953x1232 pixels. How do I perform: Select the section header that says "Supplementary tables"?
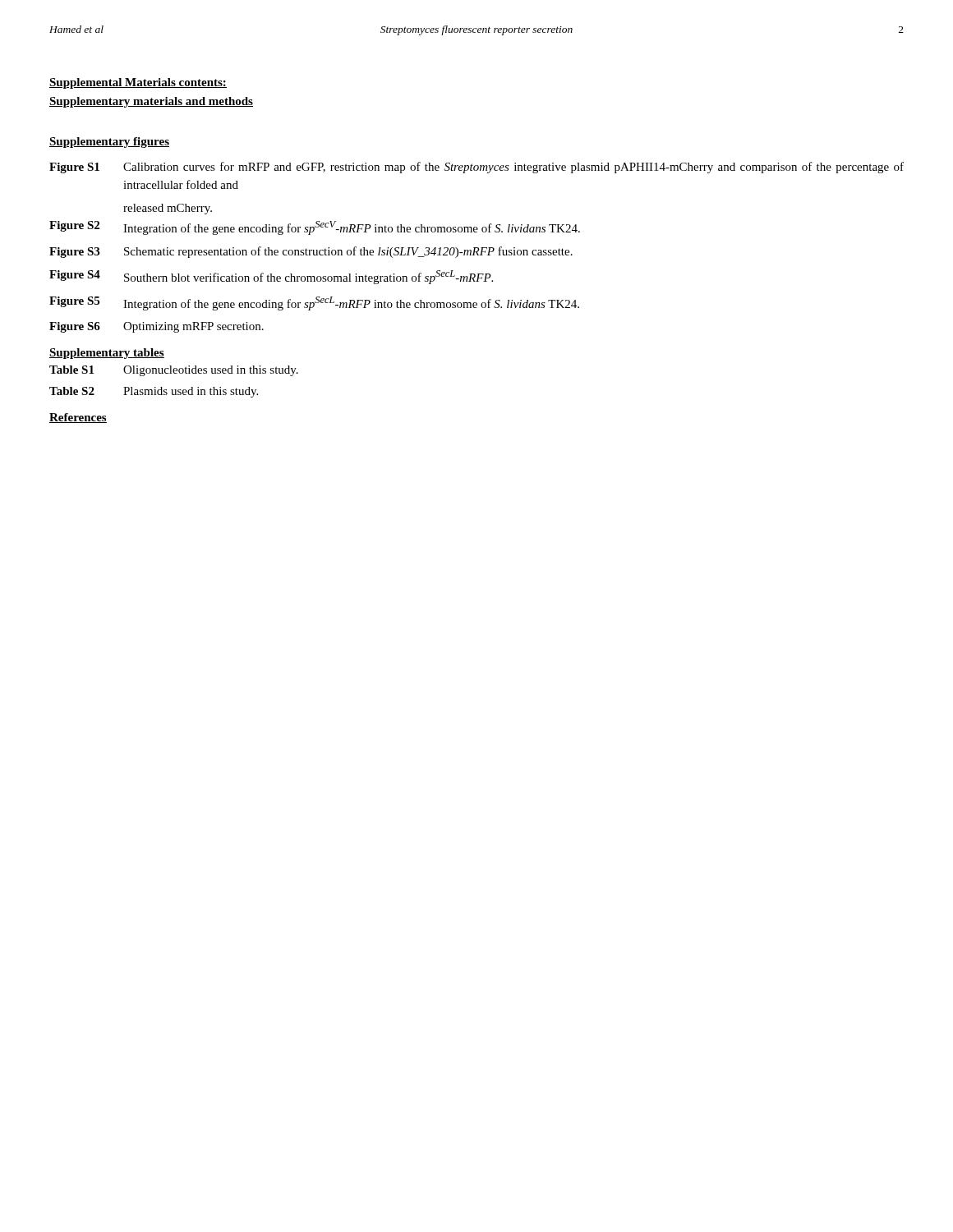click(x=107, y=354)
